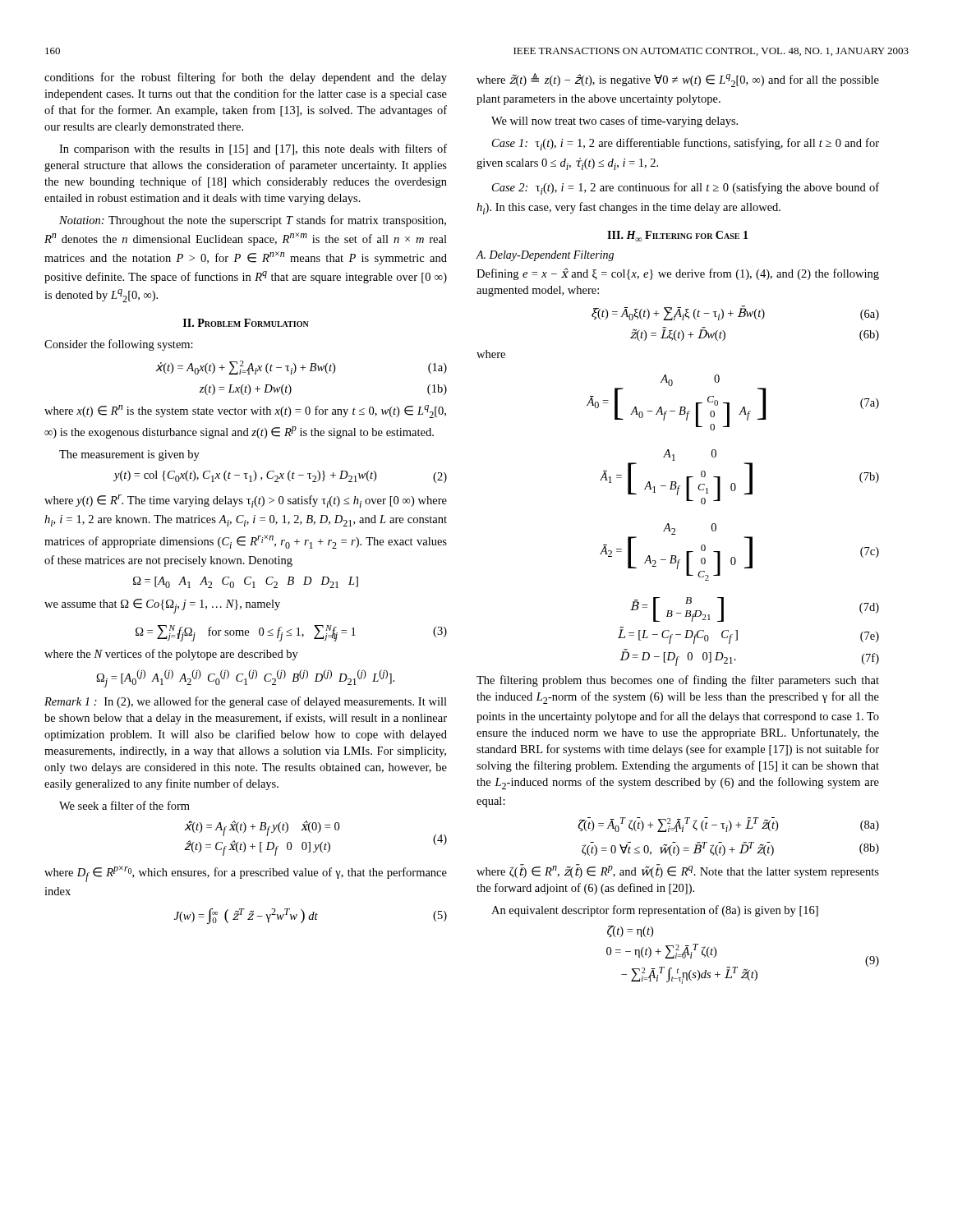Find the text starting "Ā2 = [ A2 0 A2"
The image size is (953, 1232).
point(678,551)
